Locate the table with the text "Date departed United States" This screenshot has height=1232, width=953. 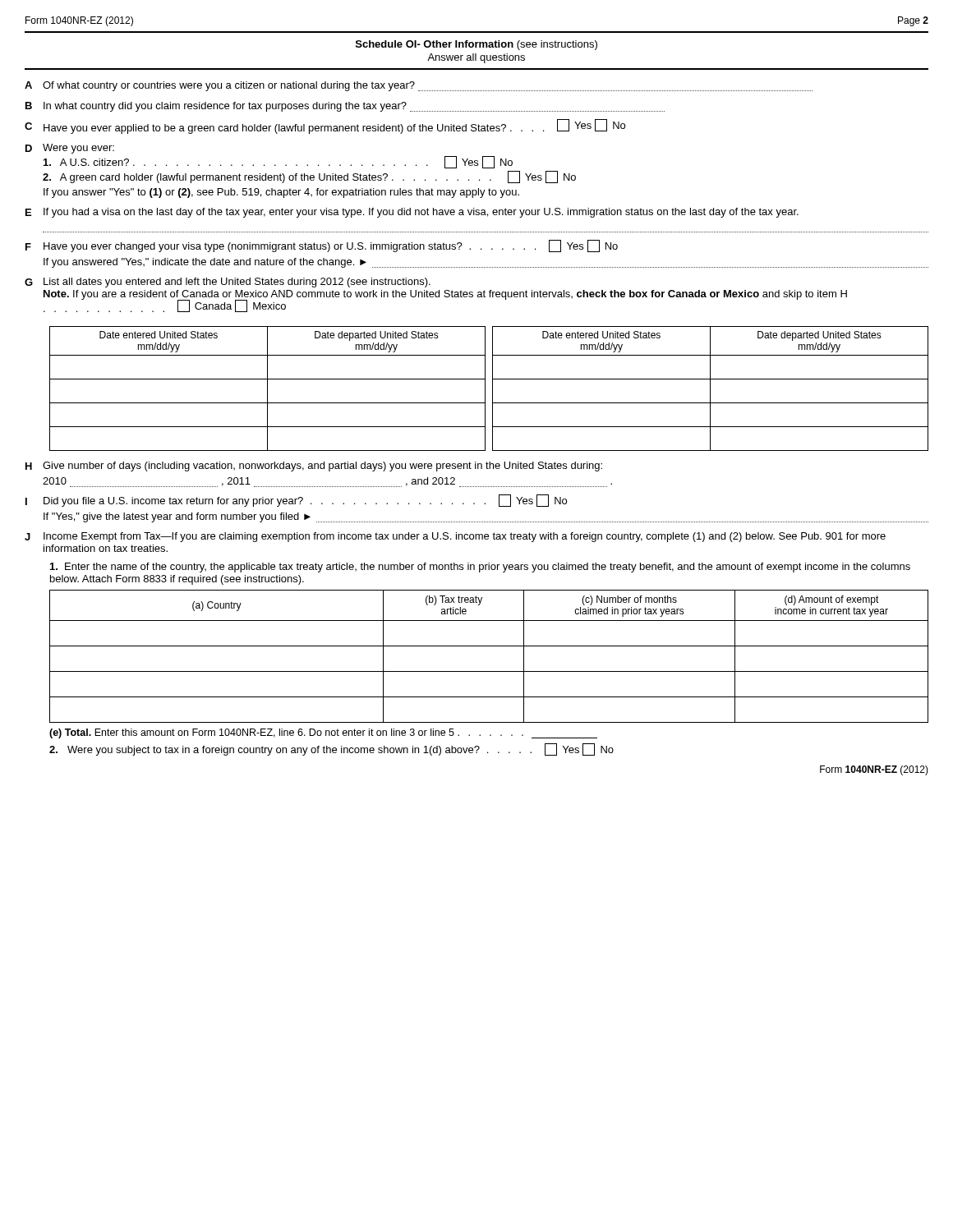489,385
